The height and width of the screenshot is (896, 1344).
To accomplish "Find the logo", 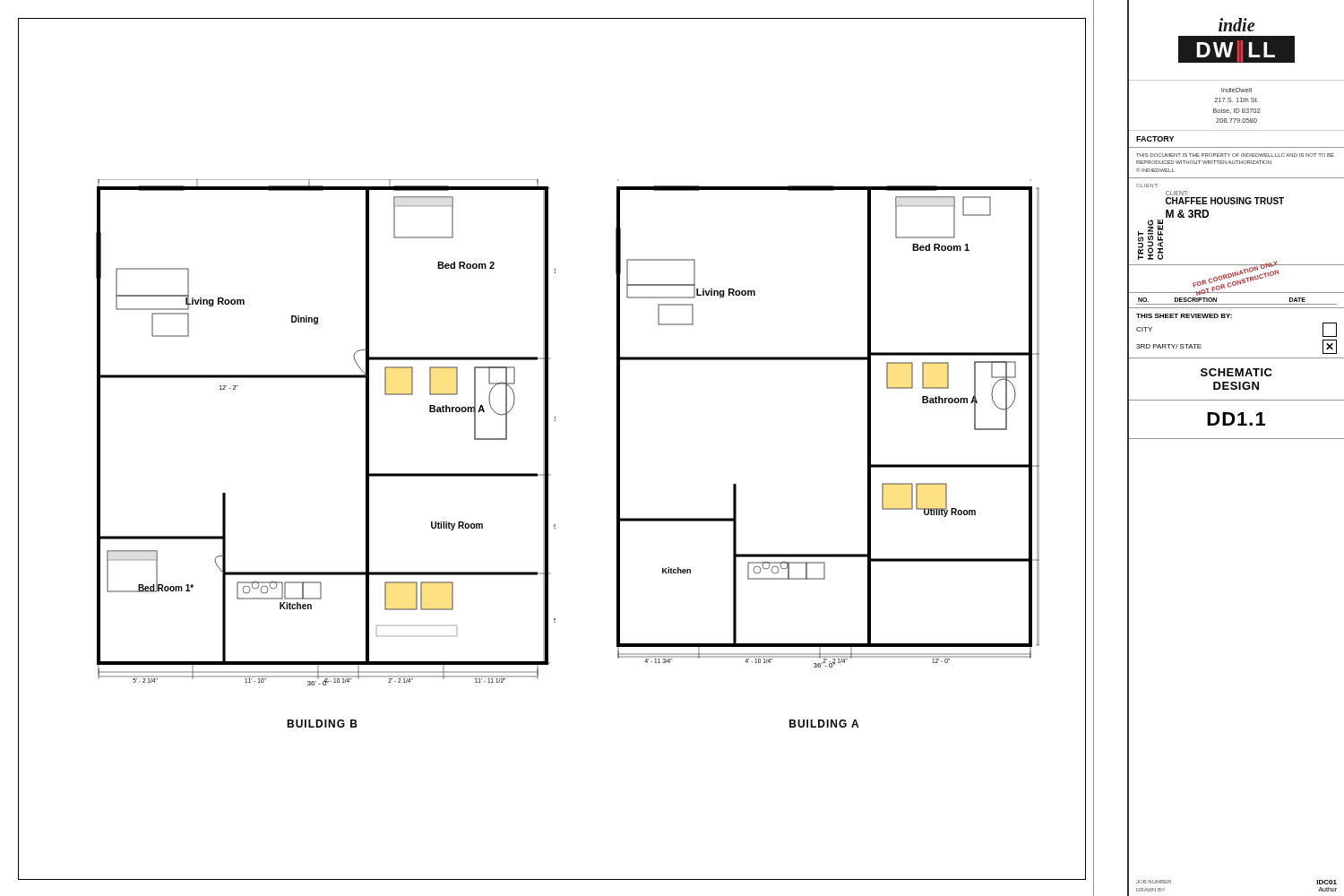I will tap(1236, 40).
